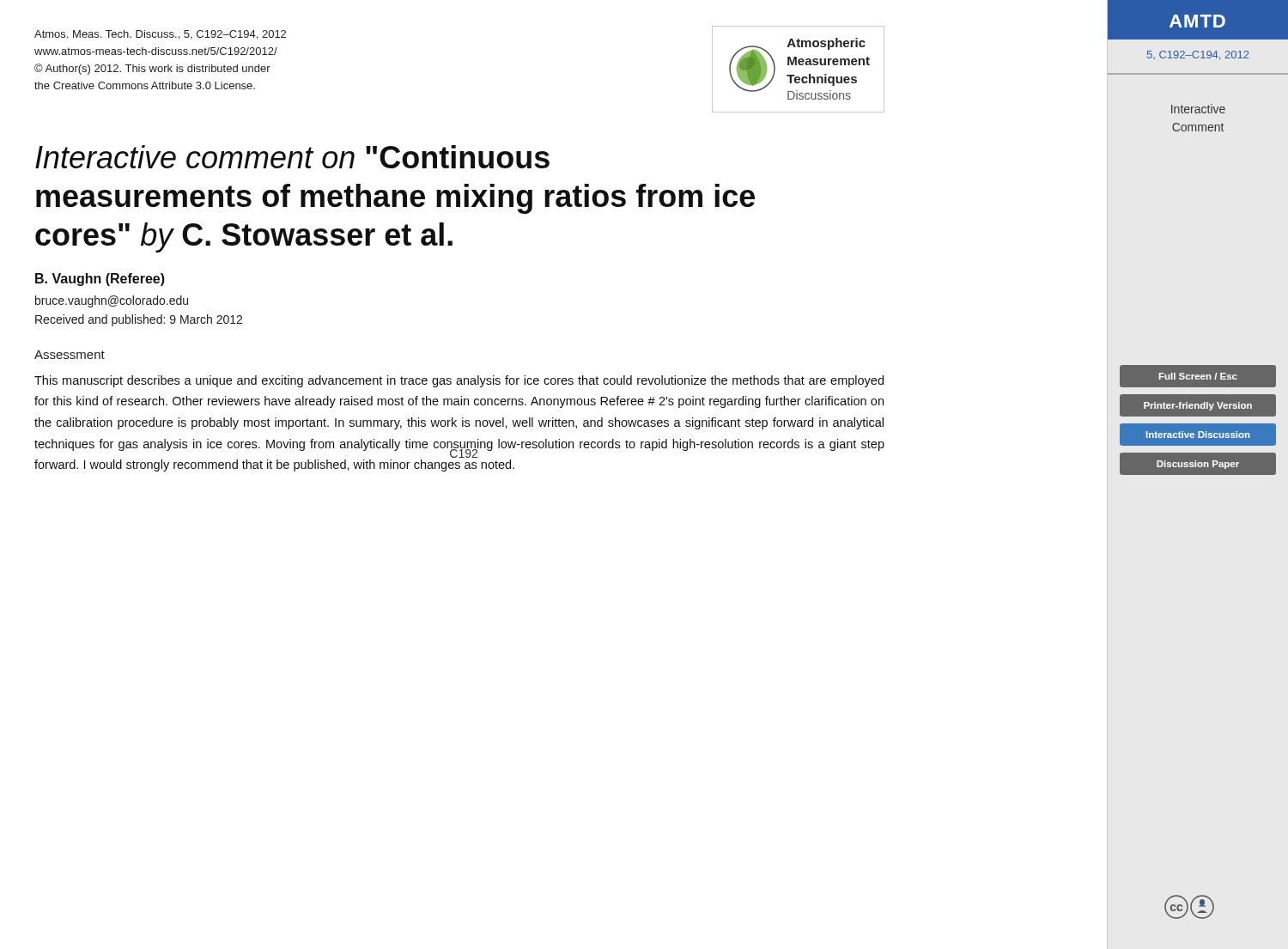Where does it say "Printer-friendly Version"?
Image resolution: width=1288 pixels, height=949 pixels.
click(x=1198, y=405)
